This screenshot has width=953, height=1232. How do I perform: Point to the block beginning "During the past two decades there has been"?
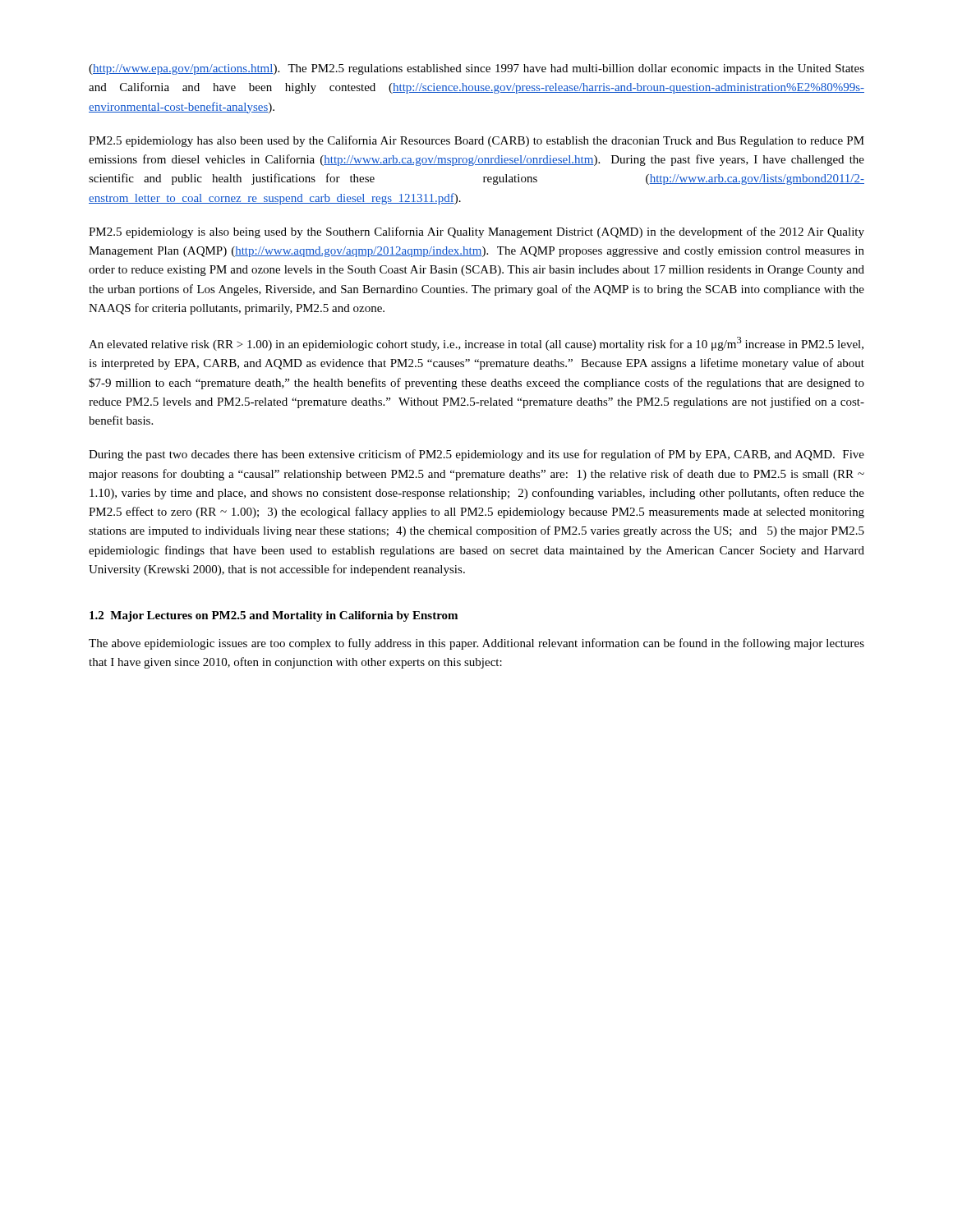click(x=476, y=512)
